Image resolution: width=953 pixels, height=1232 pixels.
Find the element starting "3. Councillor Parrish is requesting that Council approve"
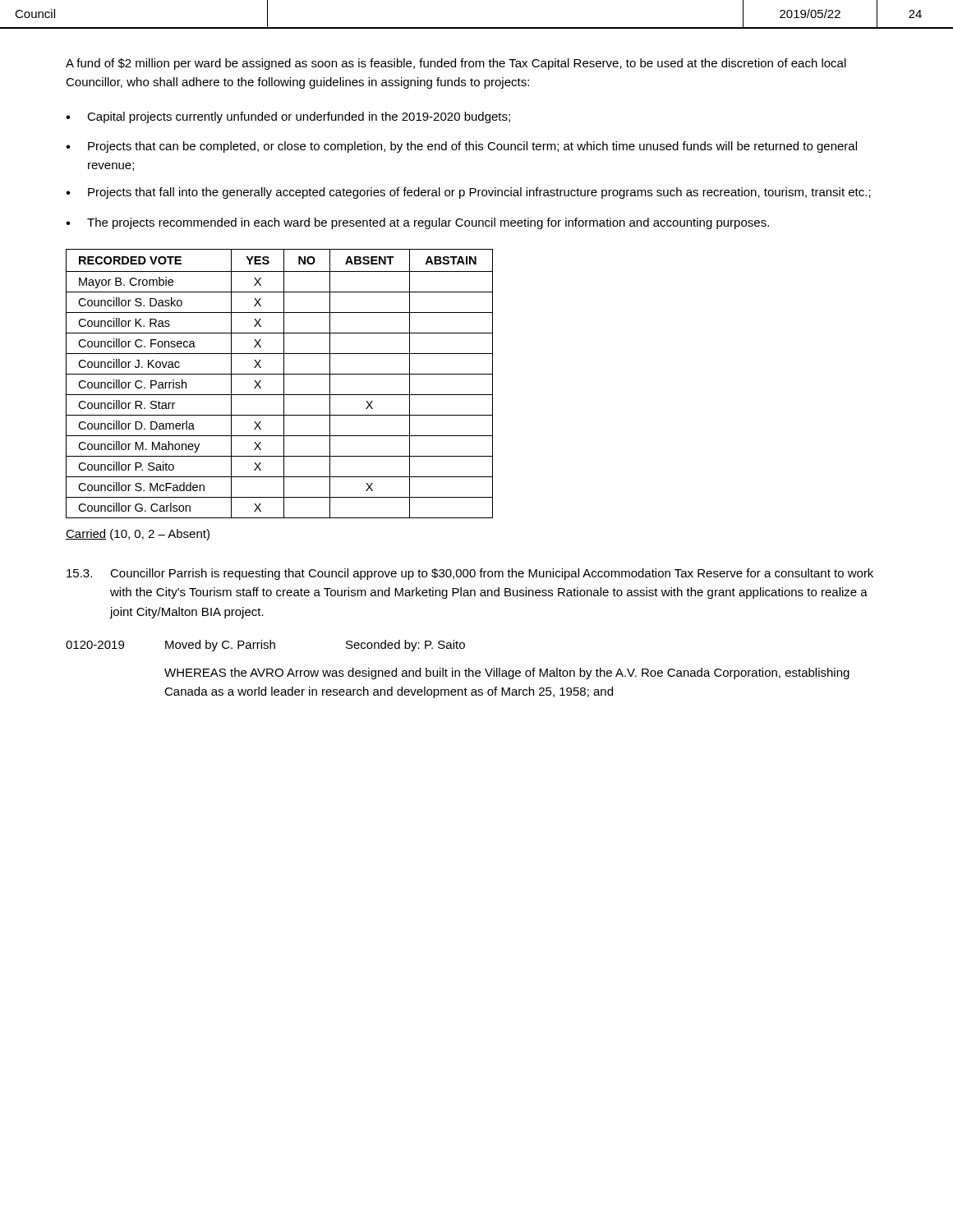(x=476, y=592)
